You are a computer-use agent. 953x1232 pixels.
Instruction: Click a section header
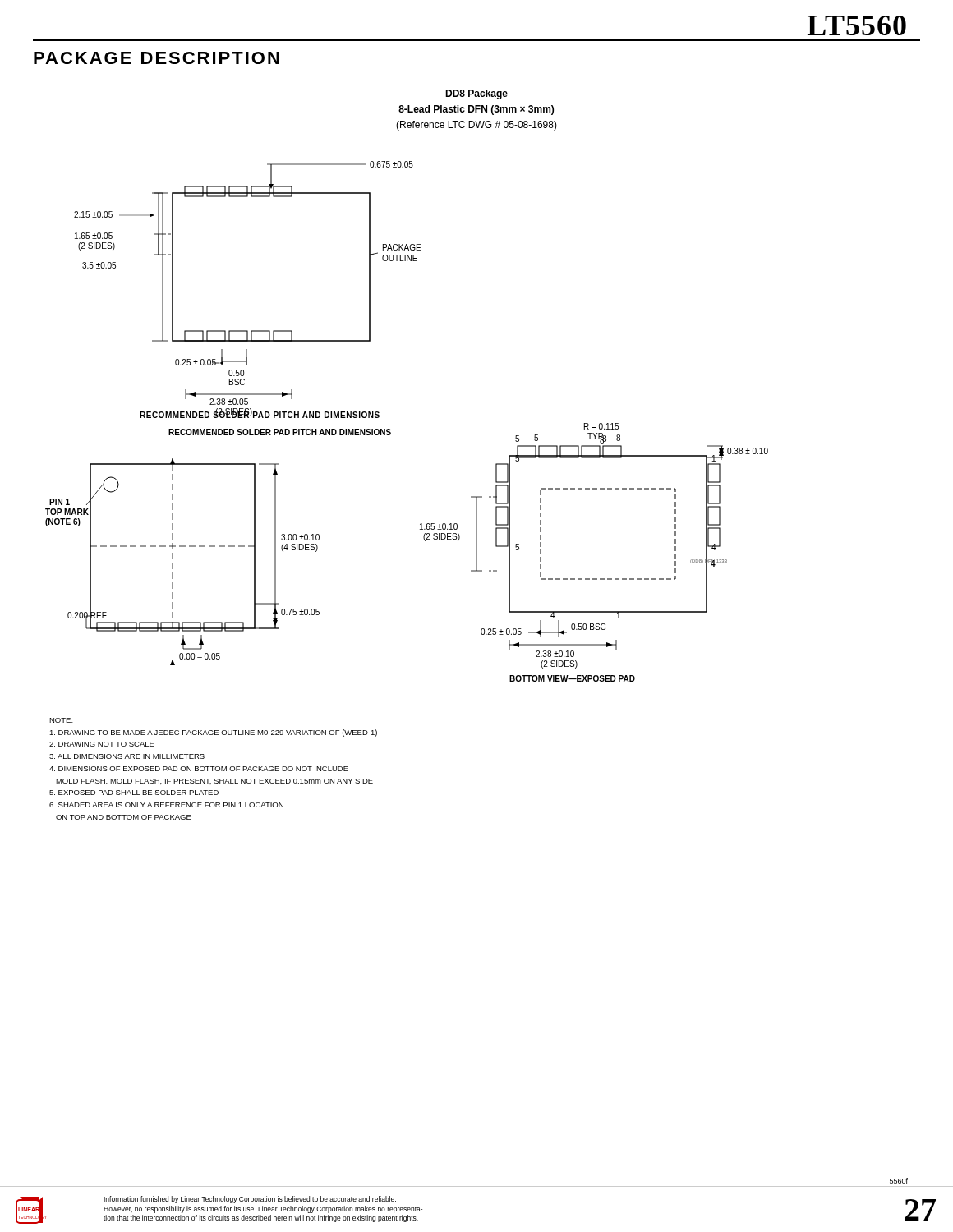[x=157, y=58]
